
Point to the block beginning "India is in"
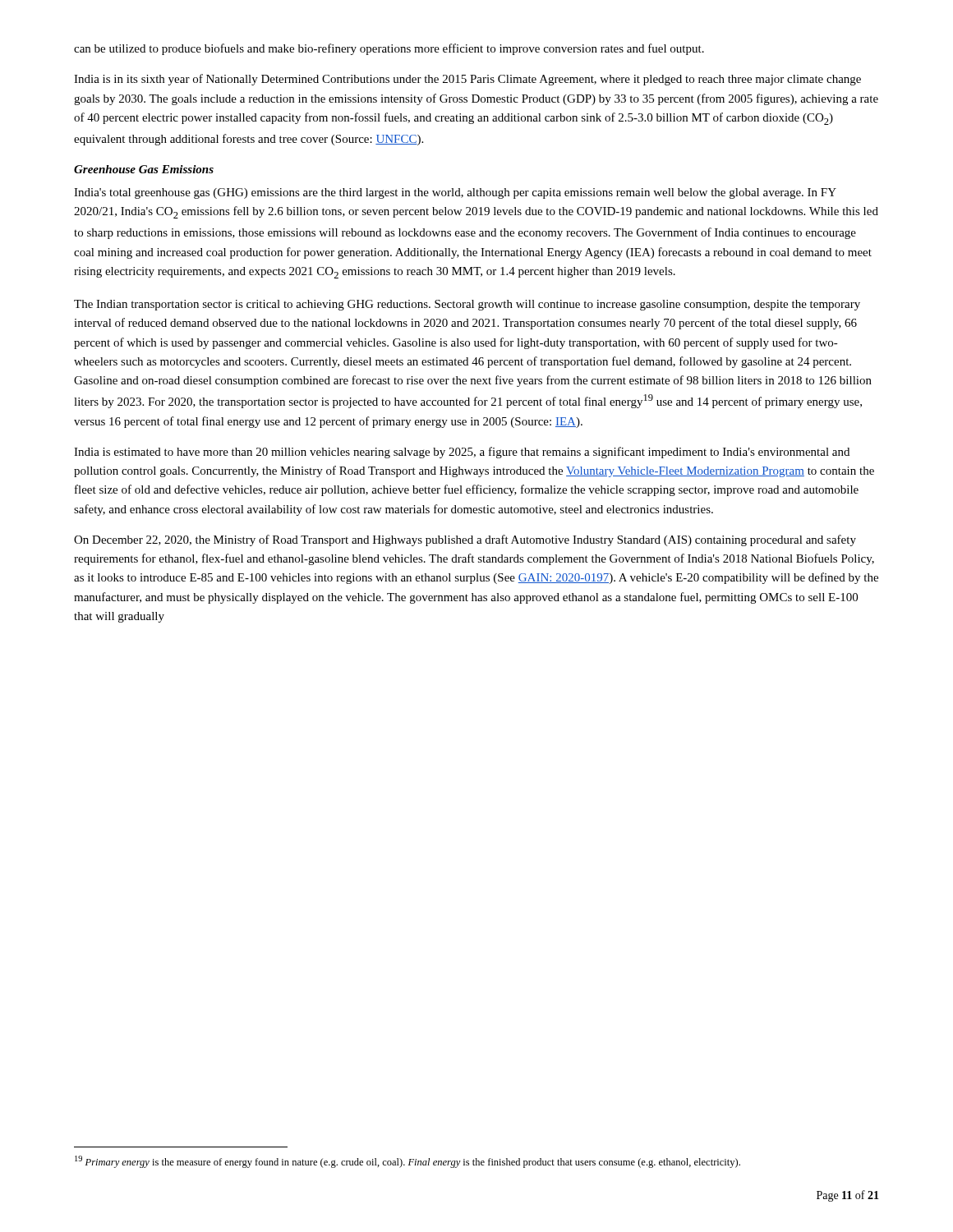[x=476, y=109]
